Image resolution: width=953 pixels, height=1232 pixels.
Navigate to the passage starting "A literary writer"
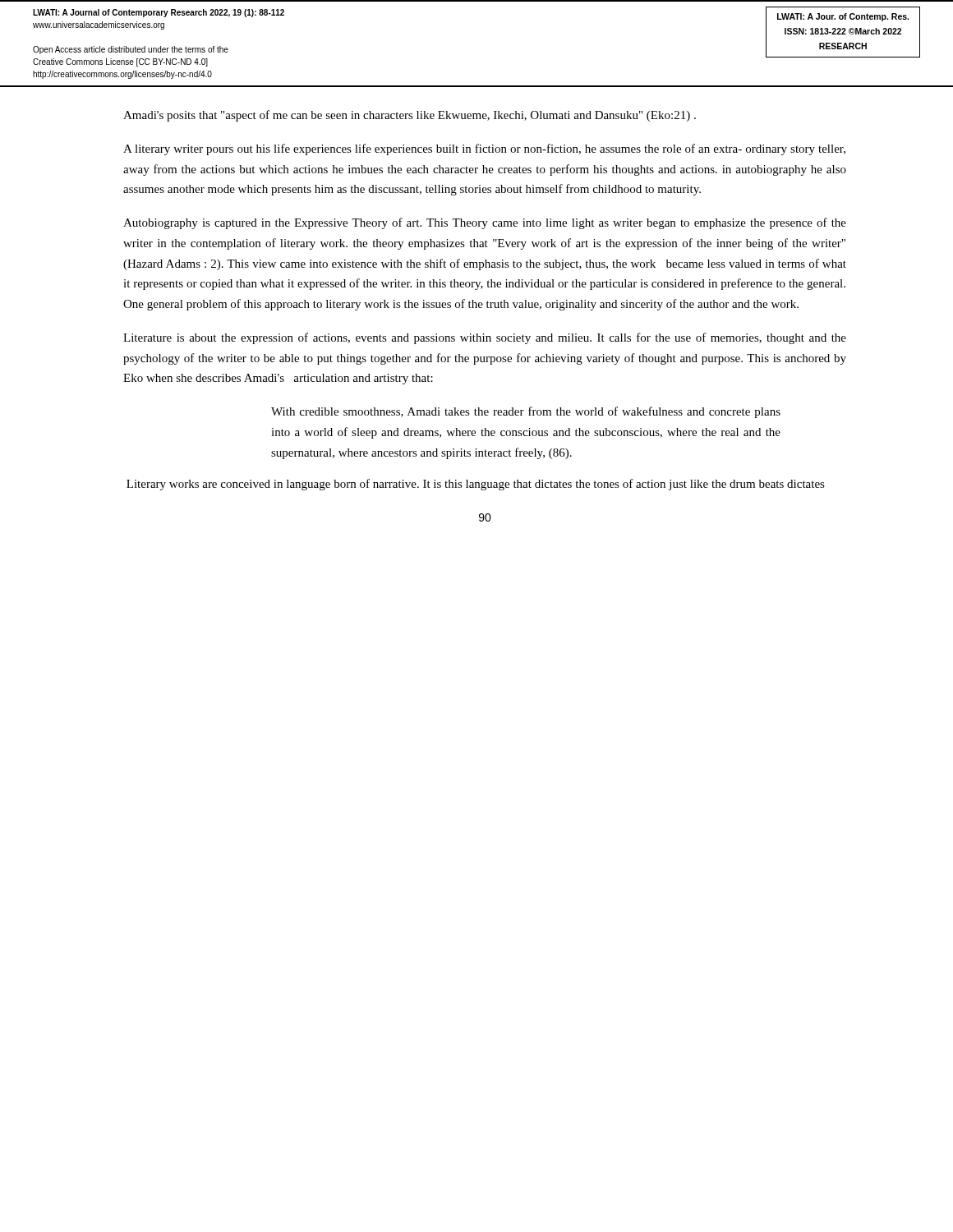(x=485, y=169)
